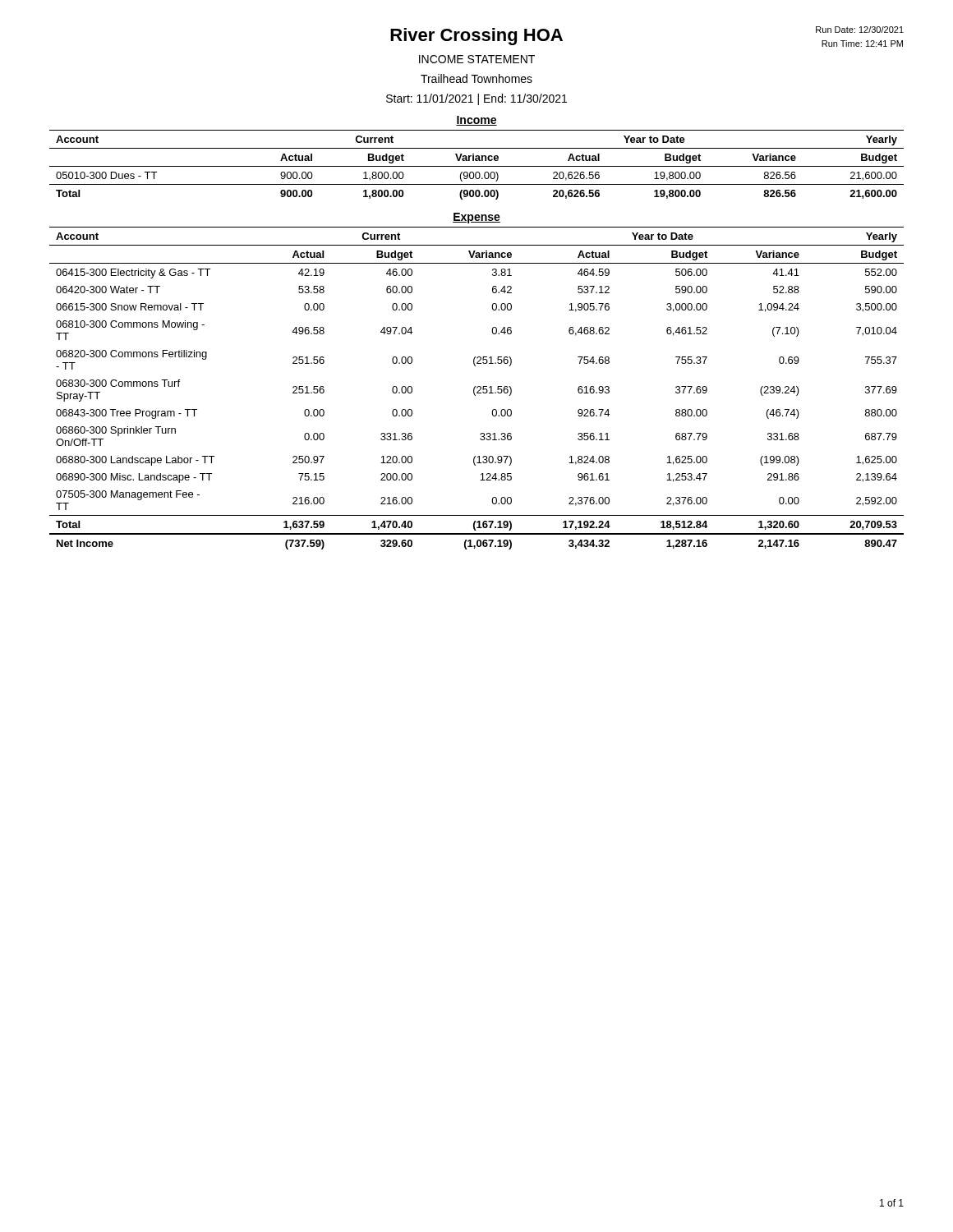Locate the section header containing "Start: 11/01/2021 | End: 11/30/2021"
The image size is (953, 1232).
coord(476,99)
